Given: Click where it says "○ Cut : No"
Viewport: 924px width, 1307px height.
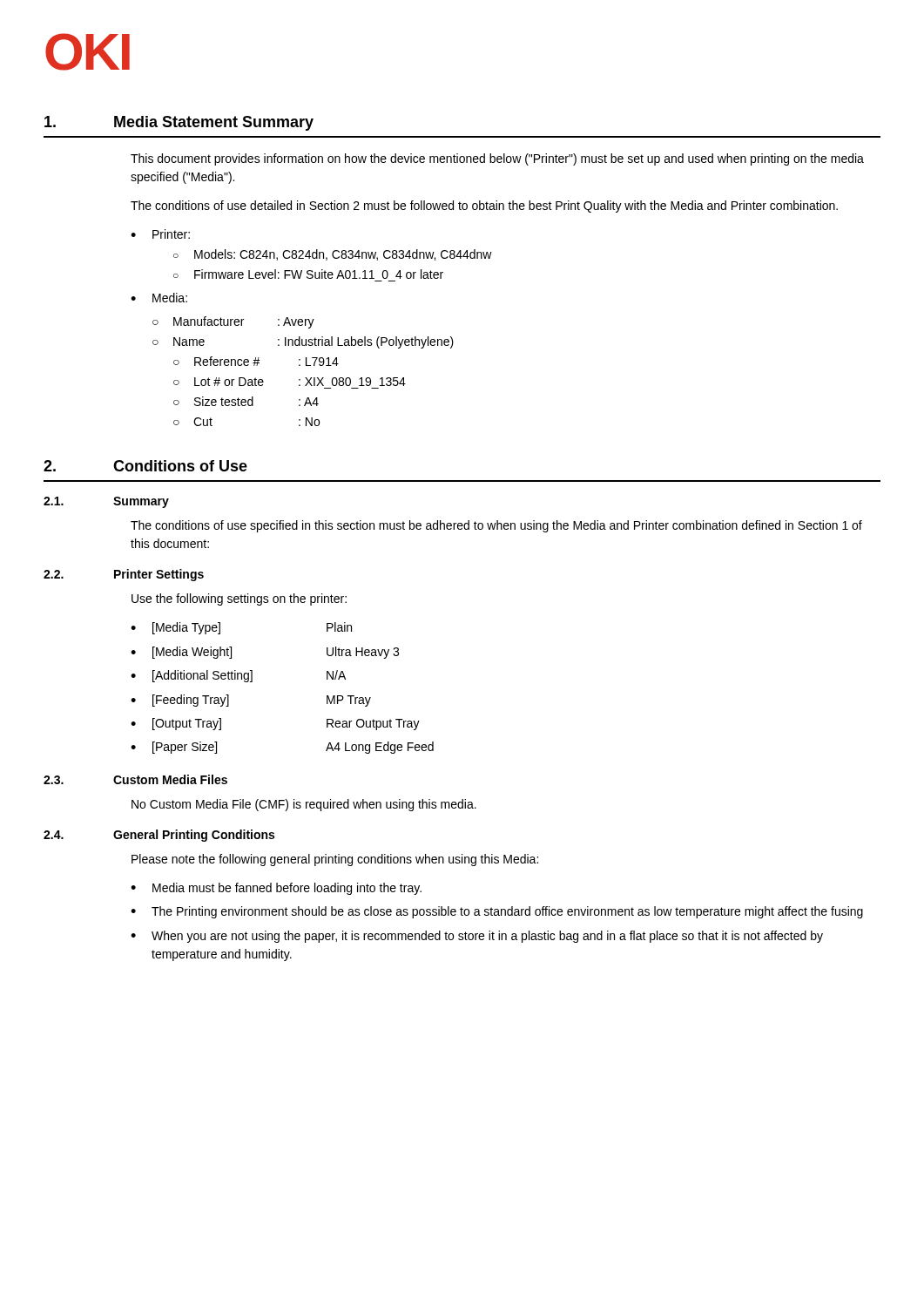Looking at the screenshot, I should (x=207, y=421).
